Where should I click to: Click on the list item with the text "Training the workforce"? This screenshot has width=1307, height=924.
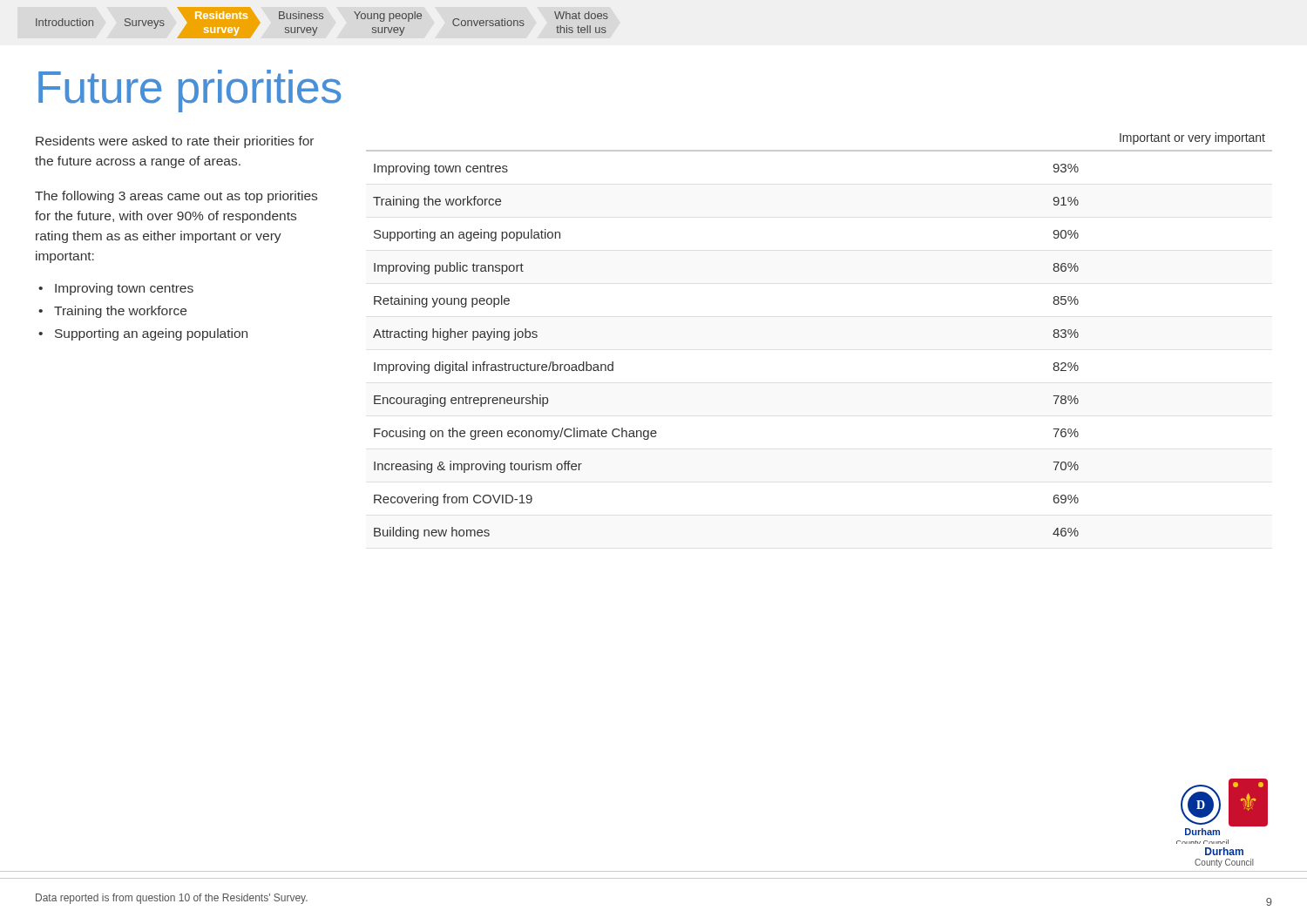tap(121, 310)
